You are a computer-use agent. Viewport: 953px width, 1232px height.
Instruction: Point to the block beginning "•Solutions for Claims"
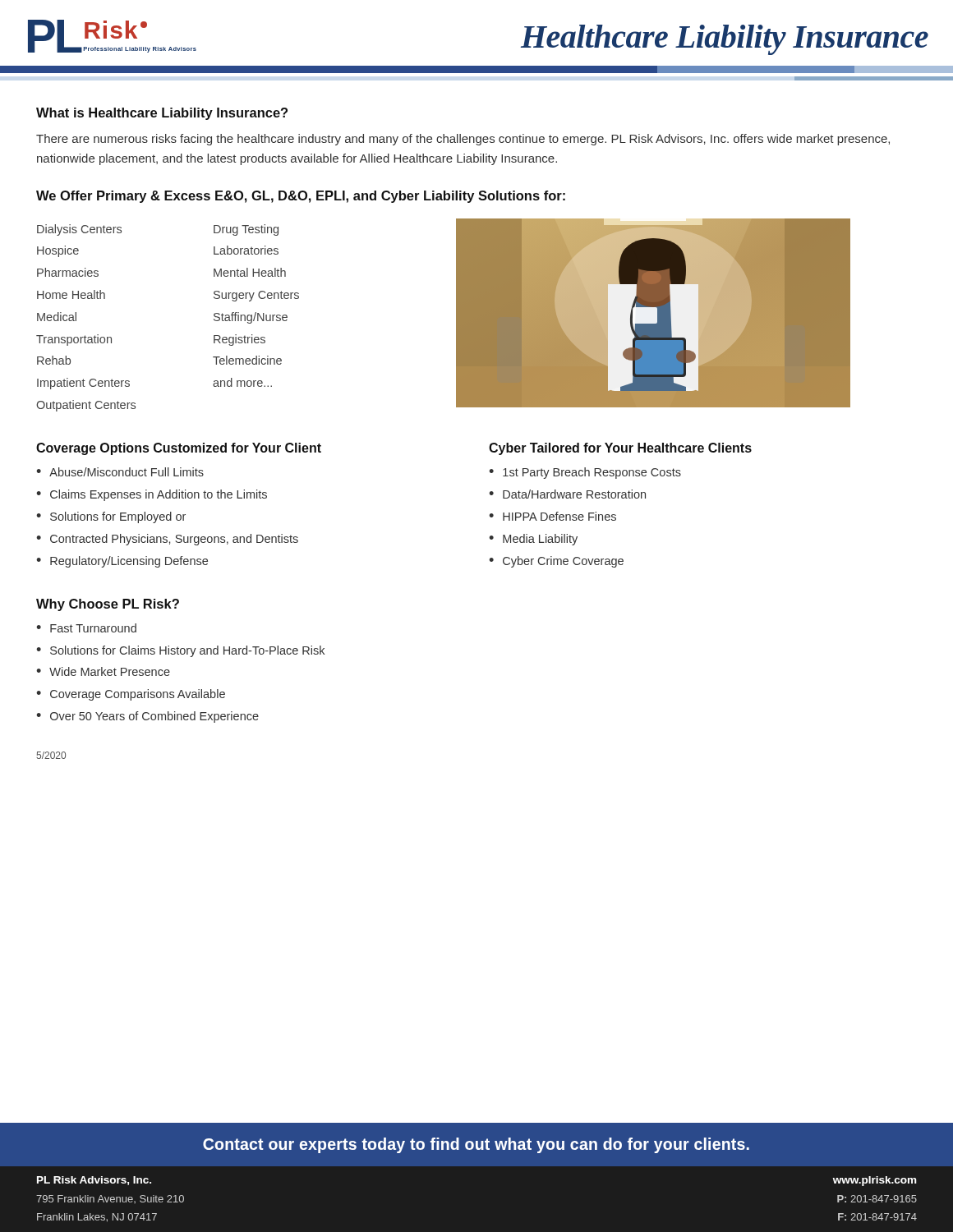pyautogui.click(x=181, y=650)
